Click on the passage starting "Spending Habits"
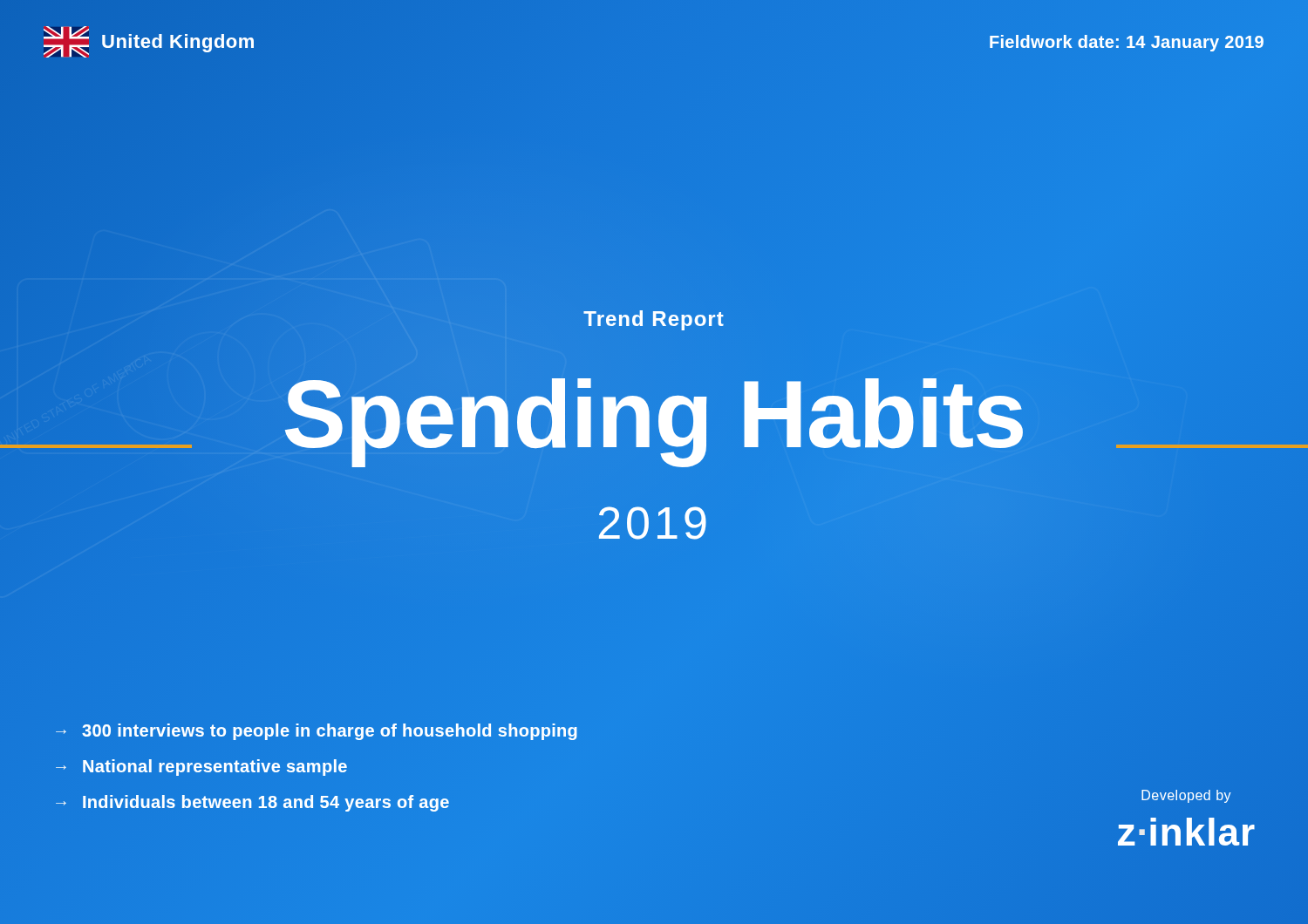The height and width of the screenshot is (924, 1308). (x=654, y=414)
